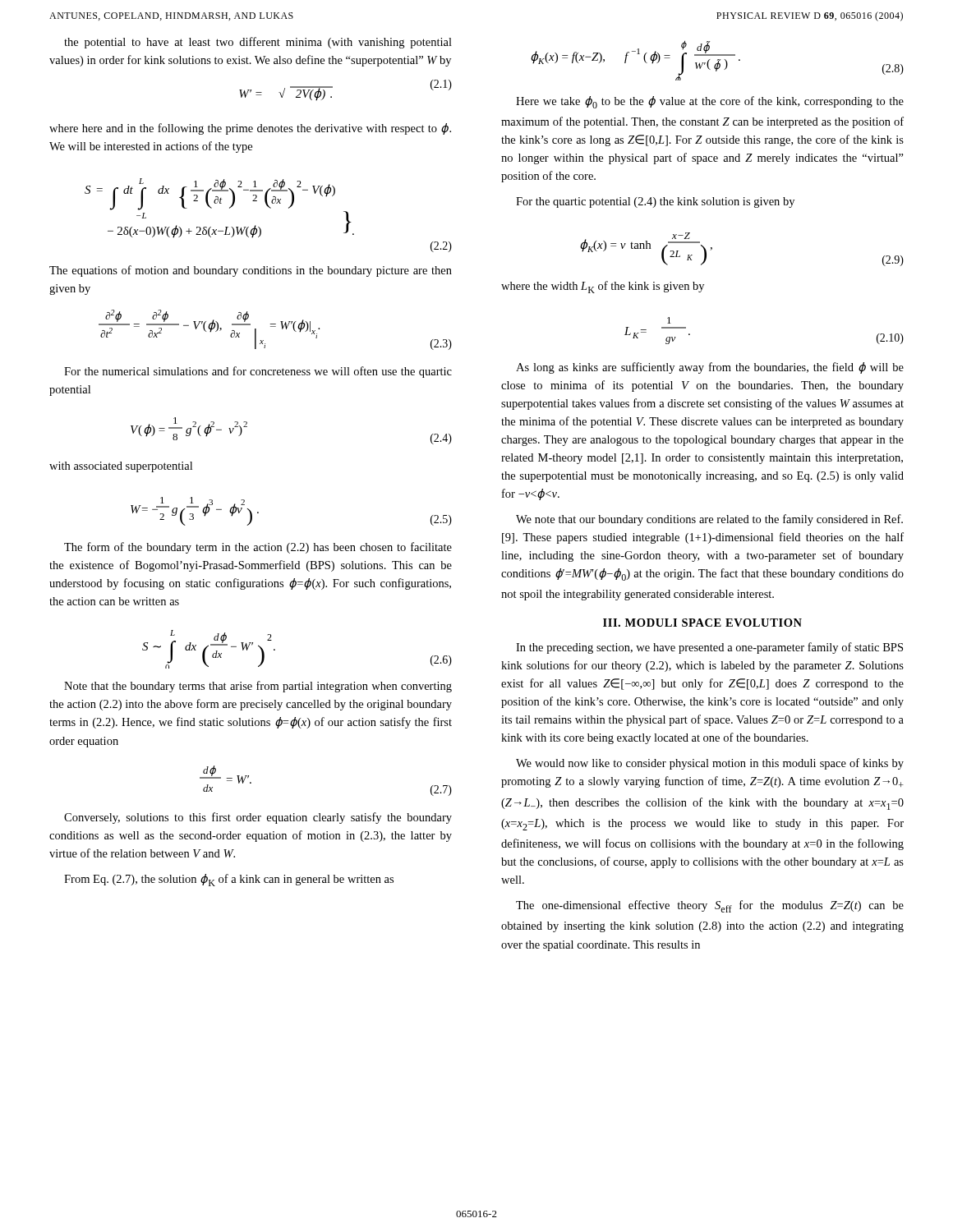Click on the text block containing "The form of the"
Image resolution: width=953 pixels, height=1232 pixels.
(251, 574)
